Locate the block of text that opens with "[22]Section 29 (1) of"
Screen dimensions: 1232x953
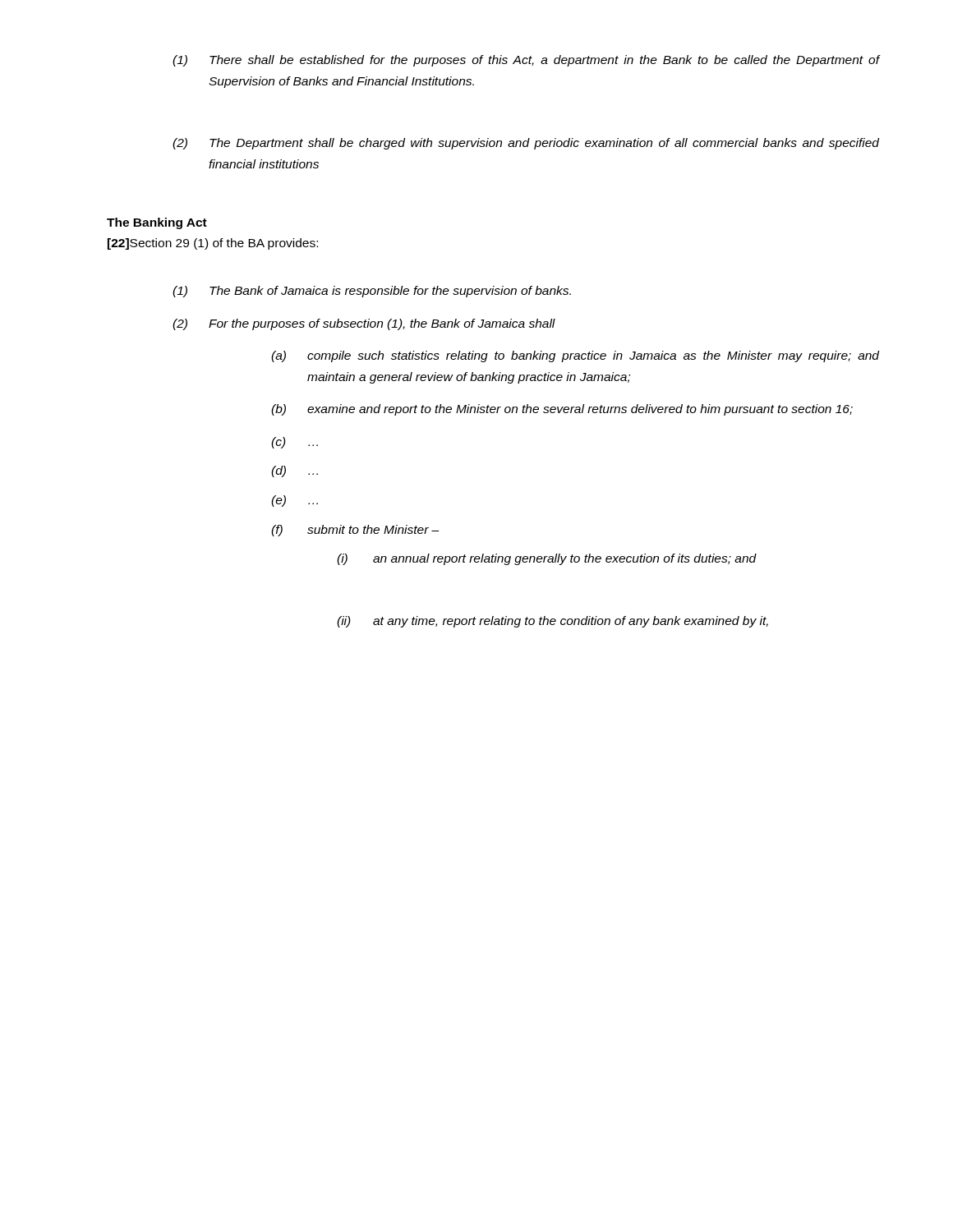[x=213, y=243]
